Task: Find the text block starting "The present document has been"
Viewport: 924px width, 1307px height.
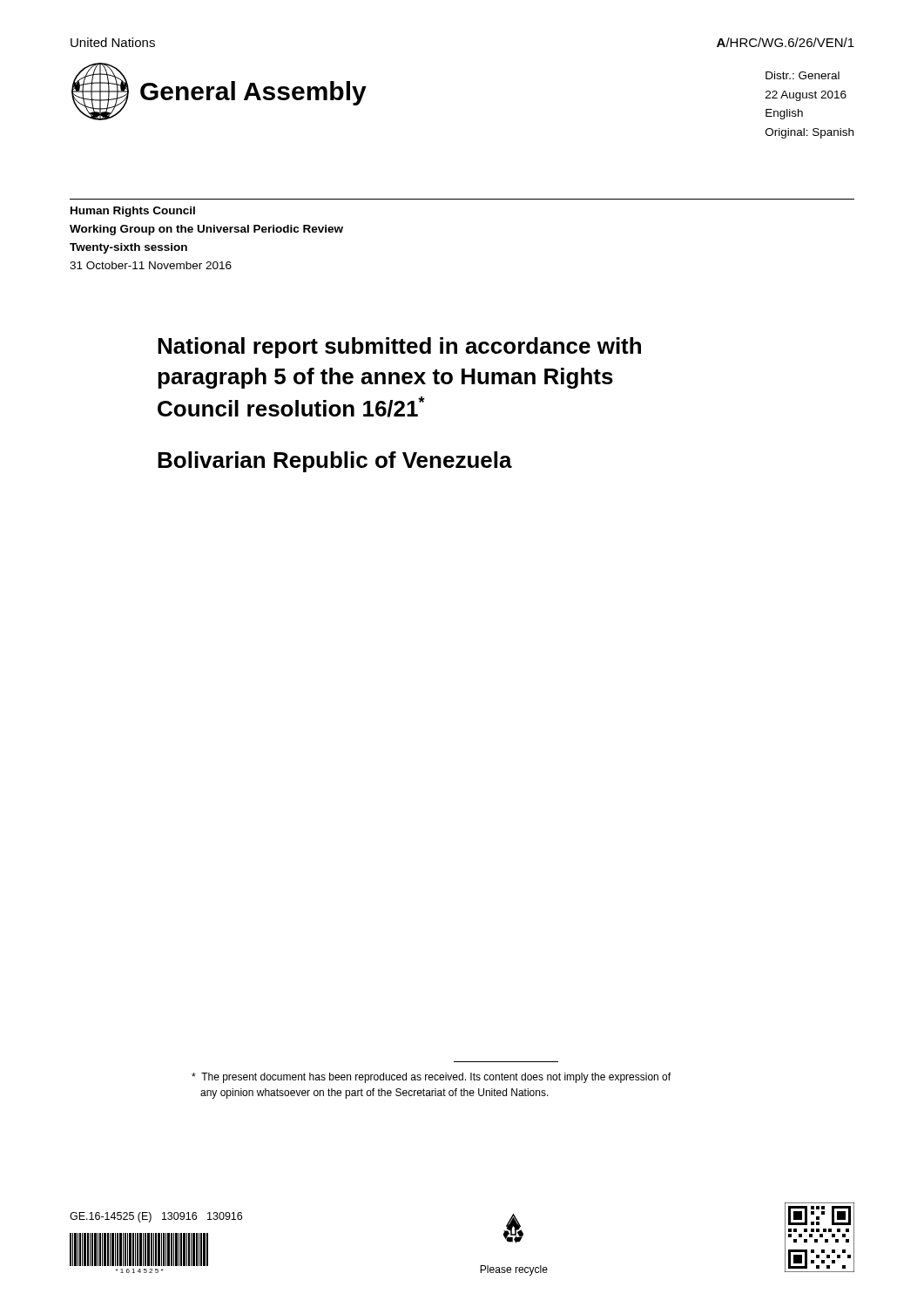Action: (x=414, y=1085)
